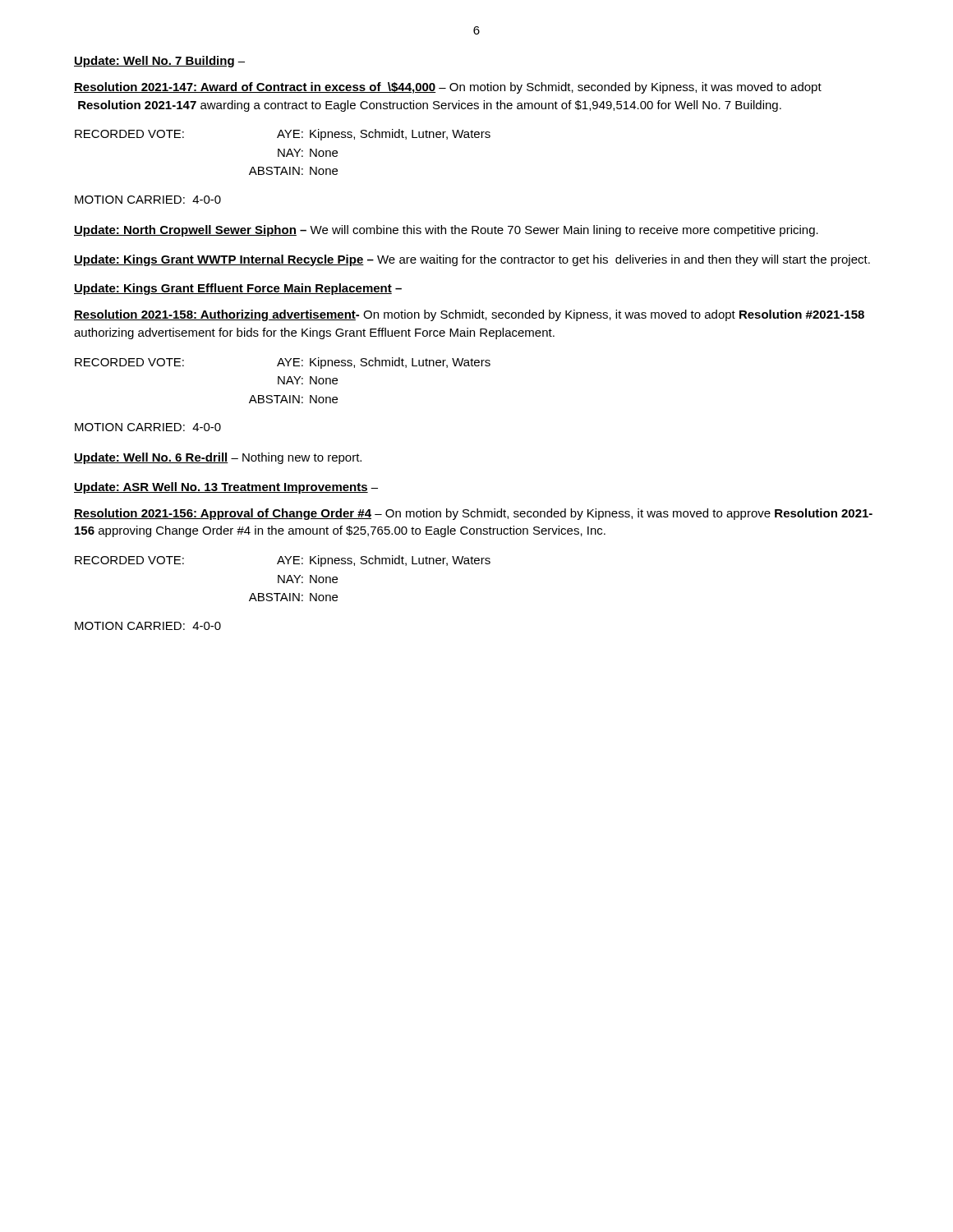This screenshot has width=953, height=1232.
Task: Locate the text block with the text "Update: North Cropwell"
Action: pyautogui.click(x=446, y=229)
